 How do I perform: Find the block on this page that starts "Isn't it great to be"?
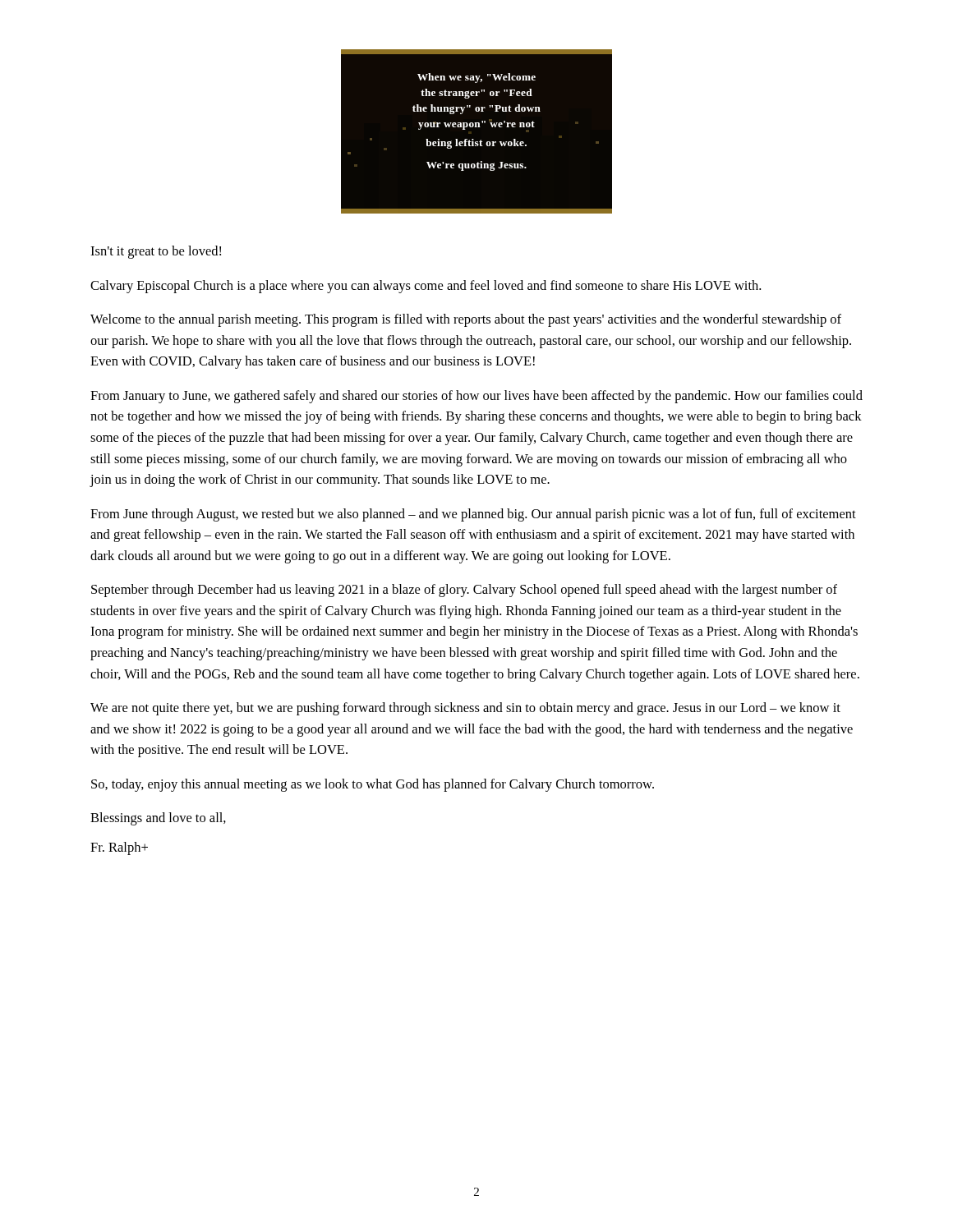pos(156,252)
